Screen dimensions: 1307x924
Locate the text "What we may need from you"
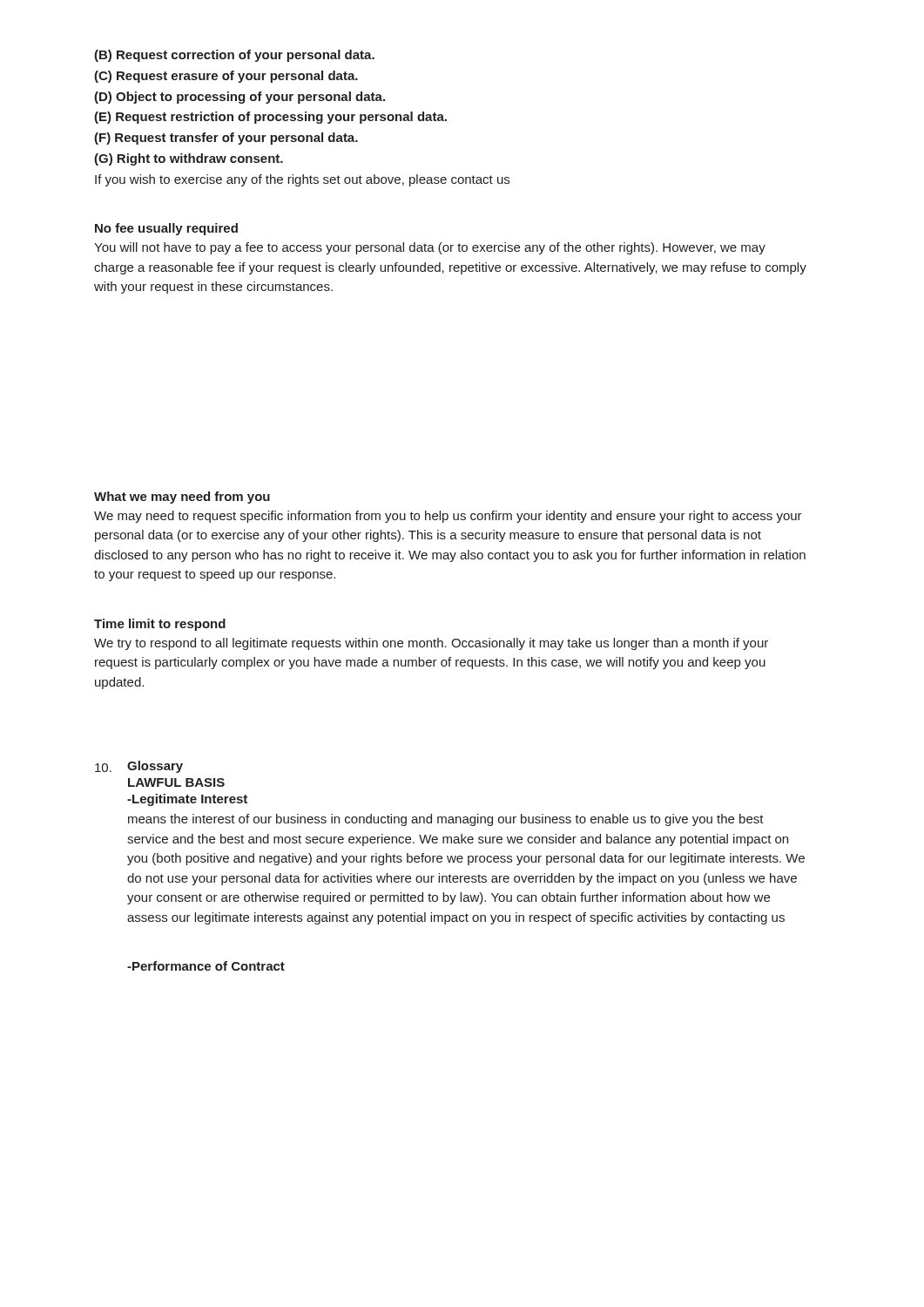182,496
